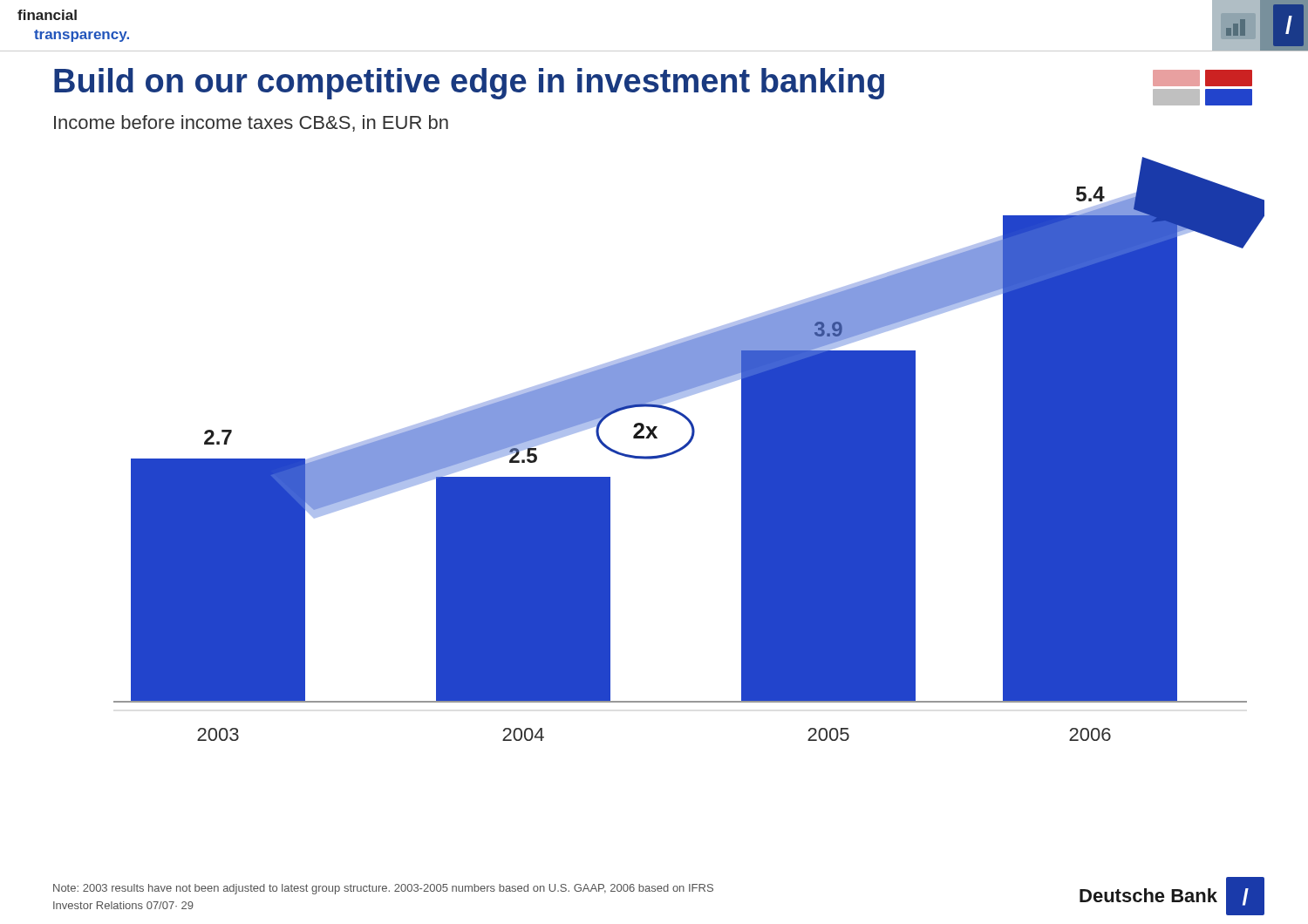Locate the element starting "Note: 2003 results have"
The image size is (1308, 924).
coord(383,896)
